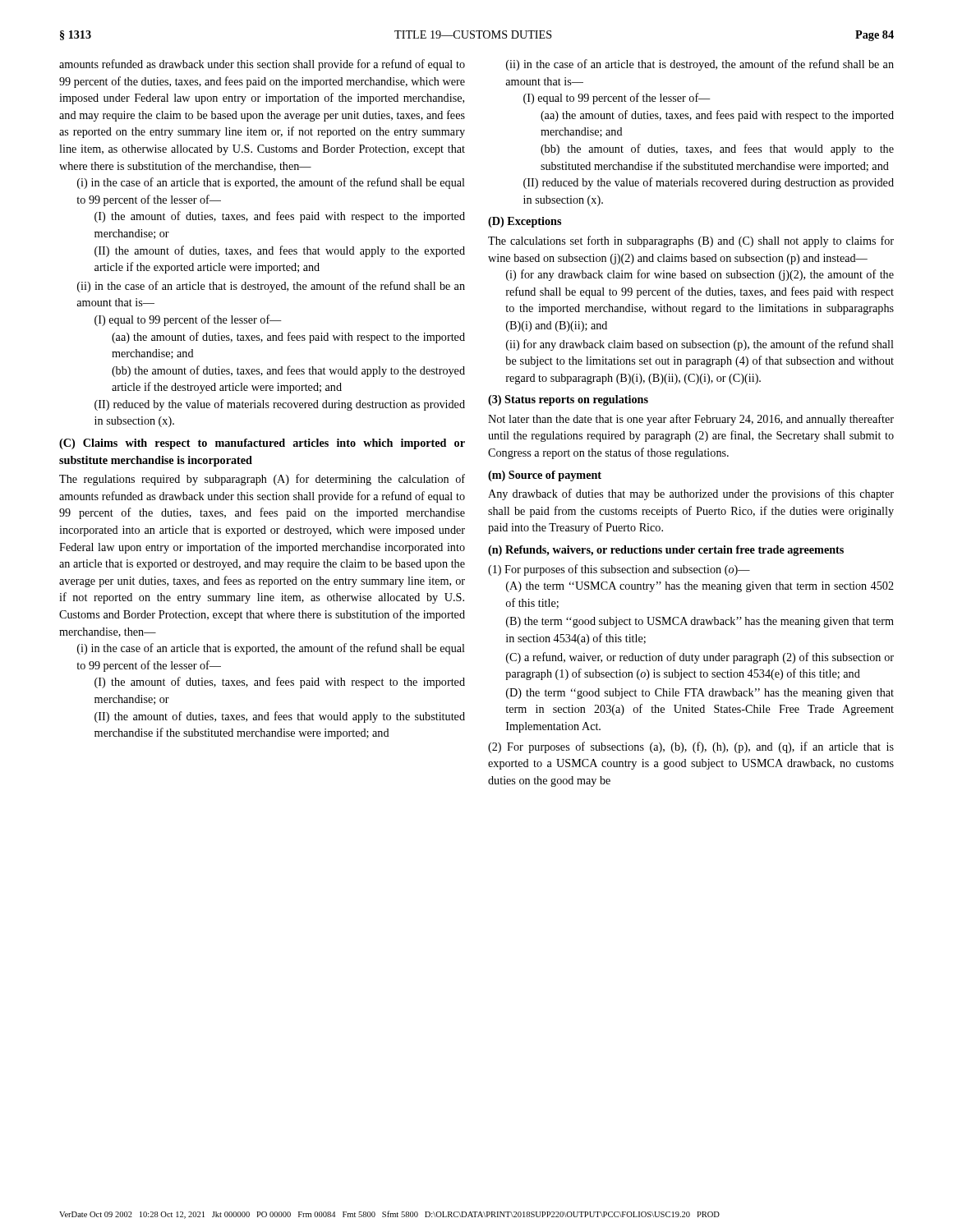The width and height of the screenshot is (953, 1232).
Task: Find the block starting "(A) the term ‘‘USMCA"
Action: coord(700,594)
